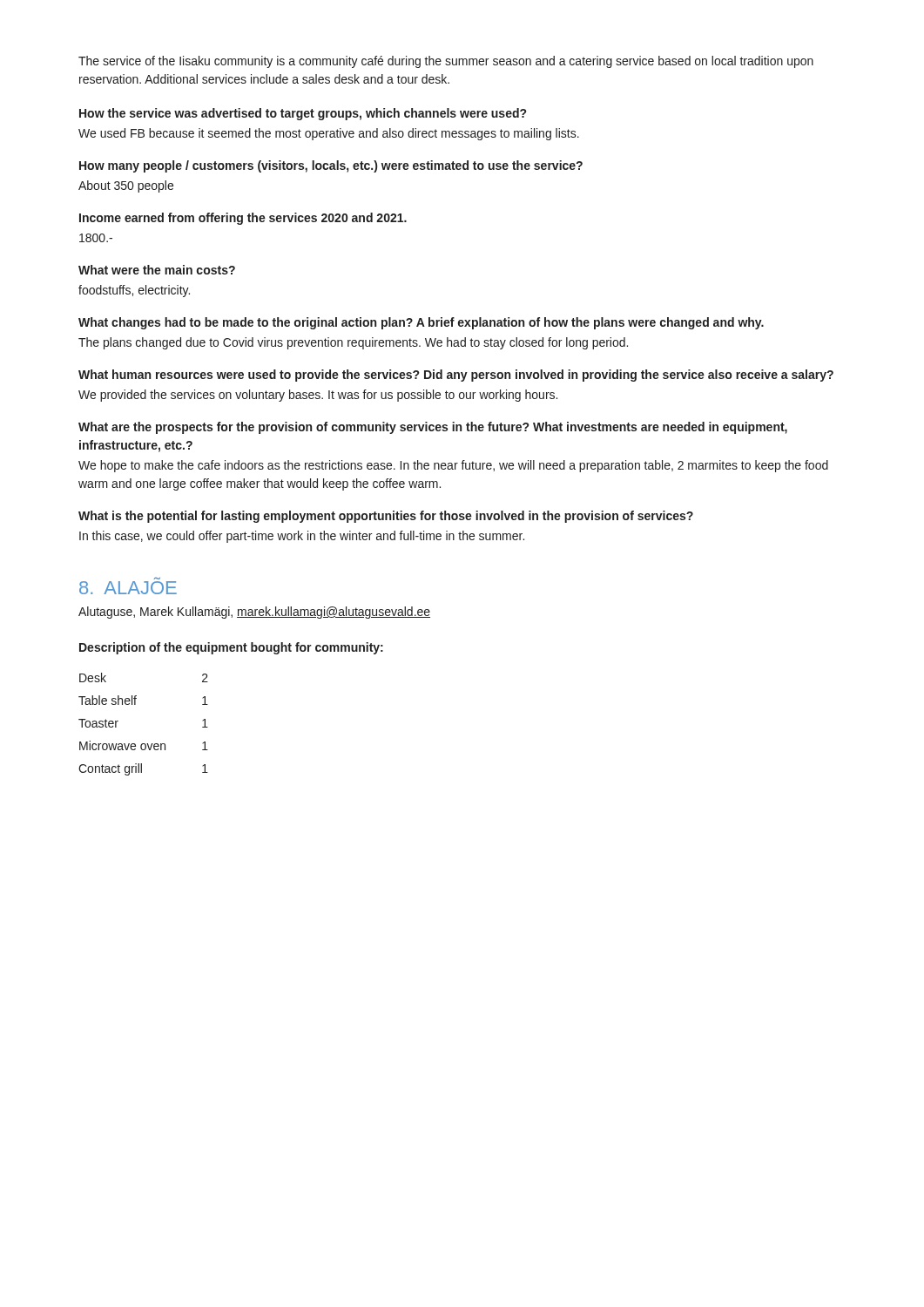Screen dimensions: 1307x924
Task: Point to the text block starting "What human resources were used"
Action: (x=456, y=375)
